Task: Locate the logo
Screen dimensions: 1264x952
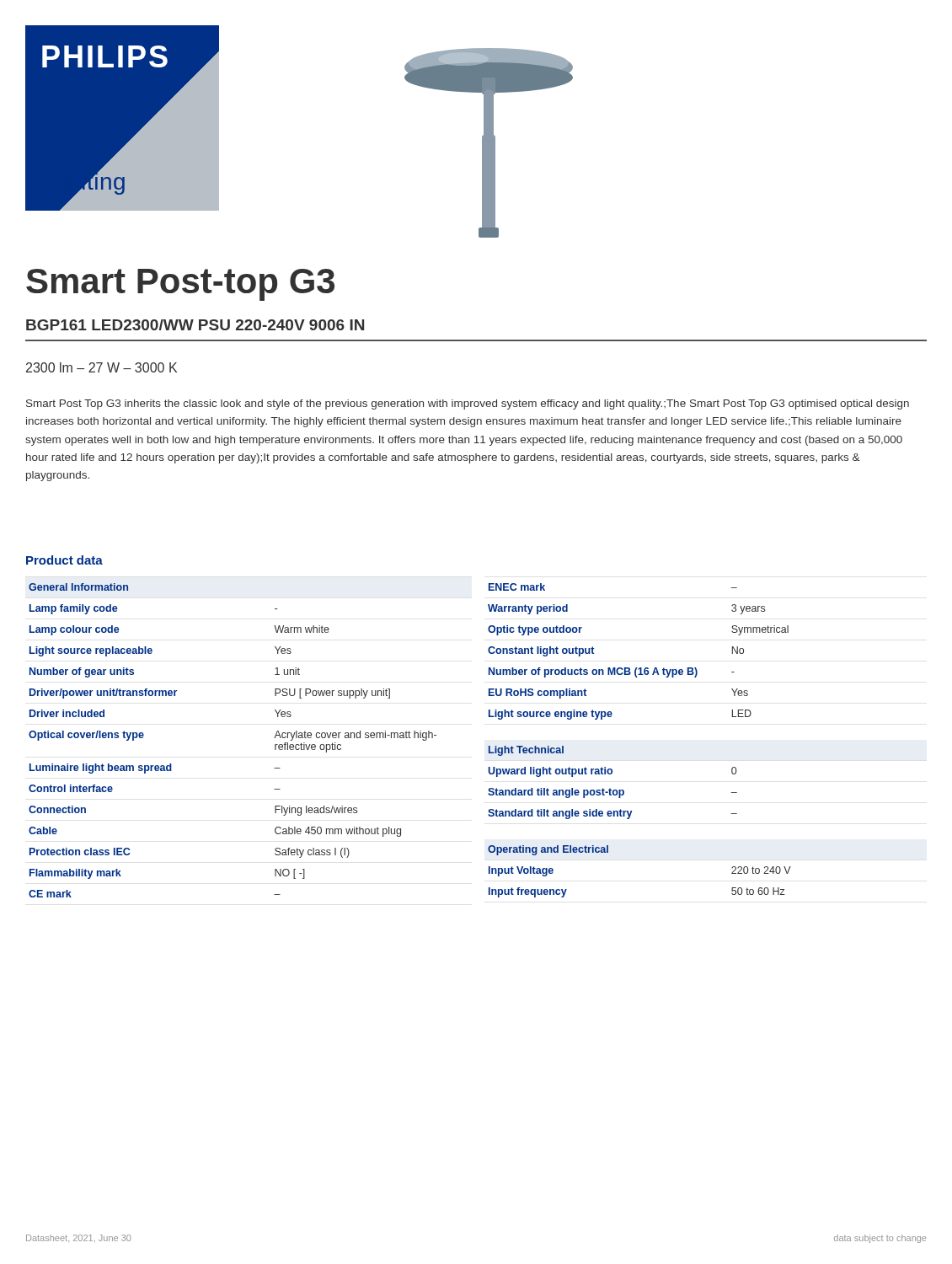Action: [122, 118]
